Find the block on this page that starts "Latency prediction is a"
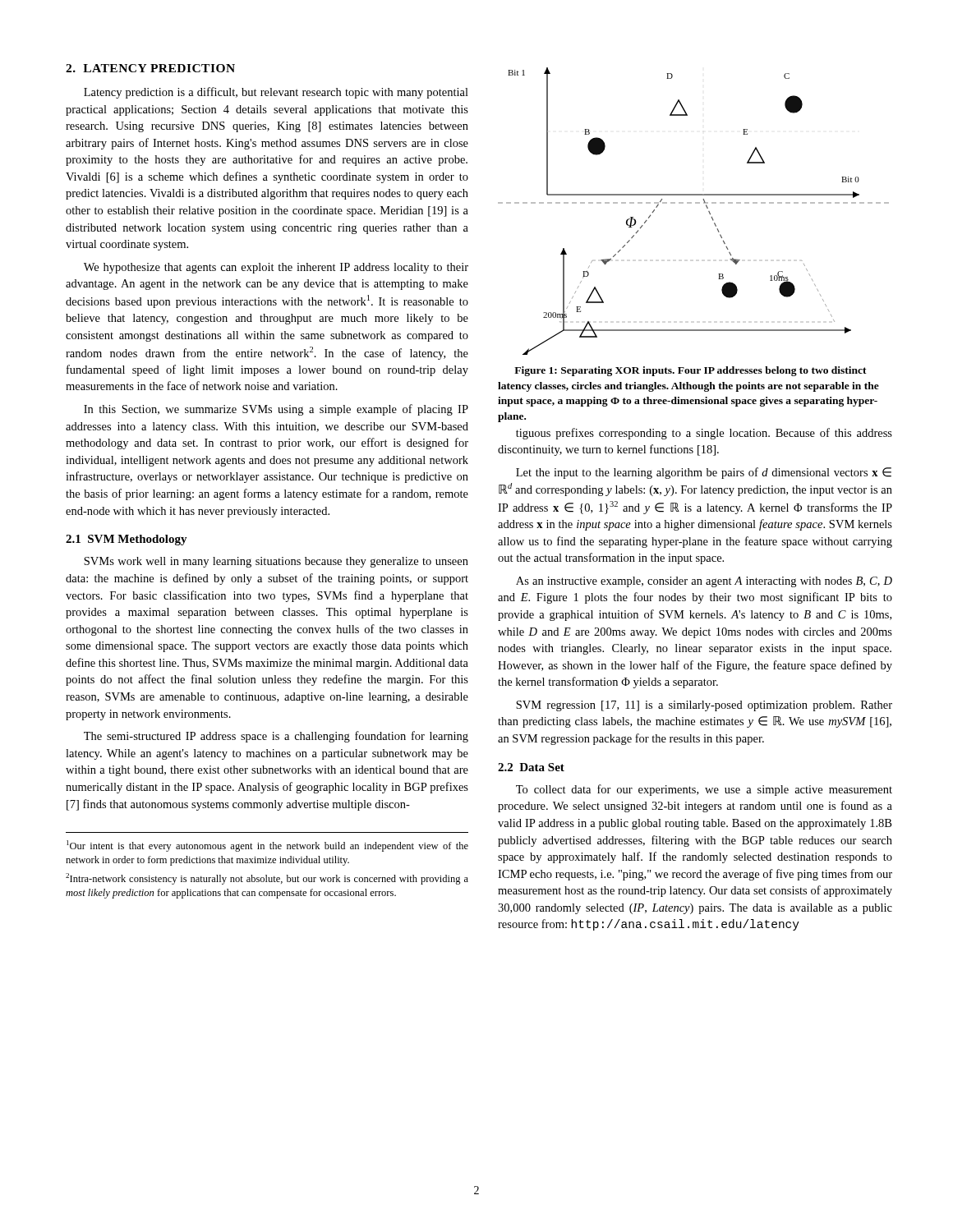Viewport: 953px width, 1232px height. (x=267, y=168)
